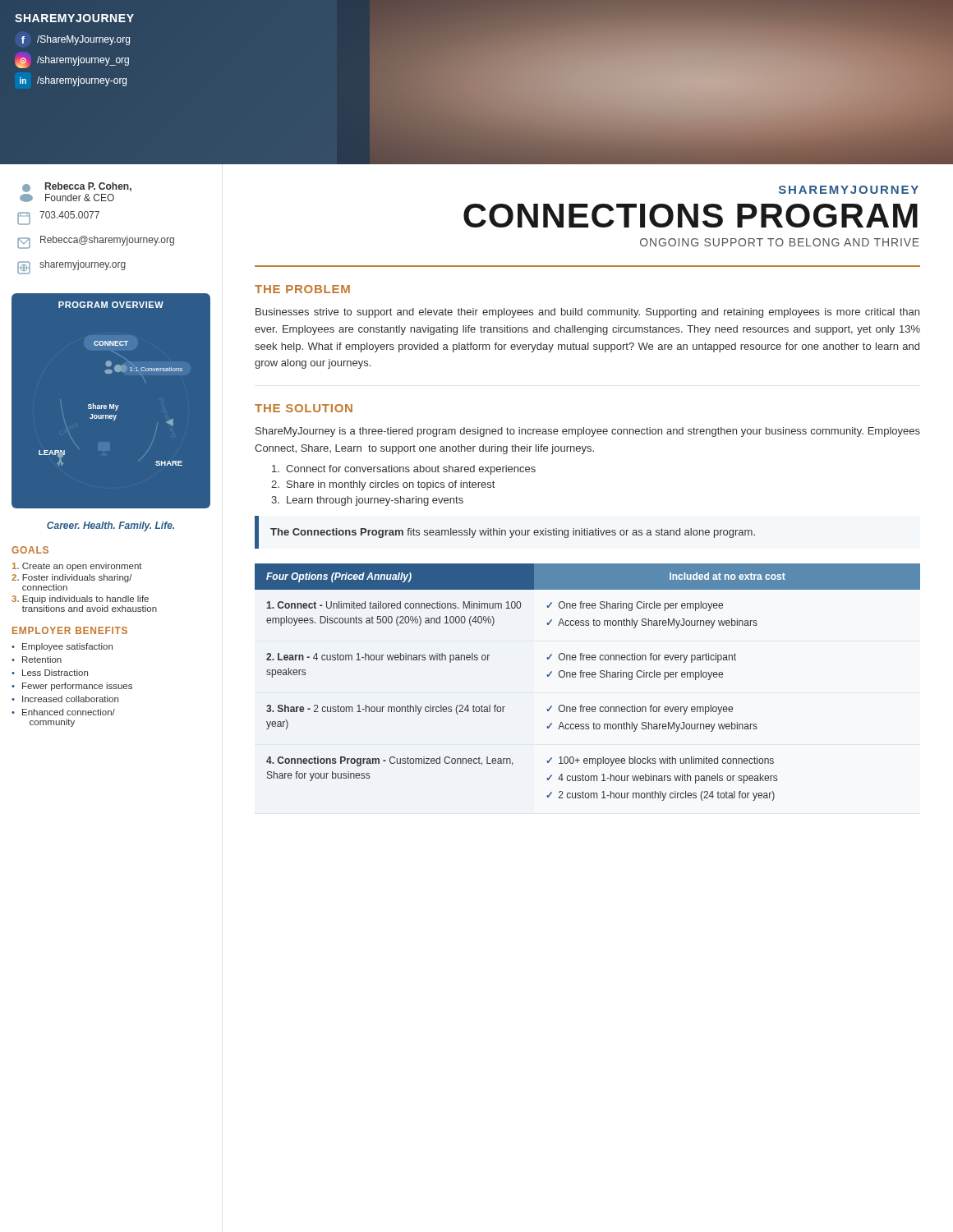The image size is (953, 1232).
Task: Locate the passage starting "3. Equip individuals to handle life"
Action: pyautogui.click(x=84, y=604)
